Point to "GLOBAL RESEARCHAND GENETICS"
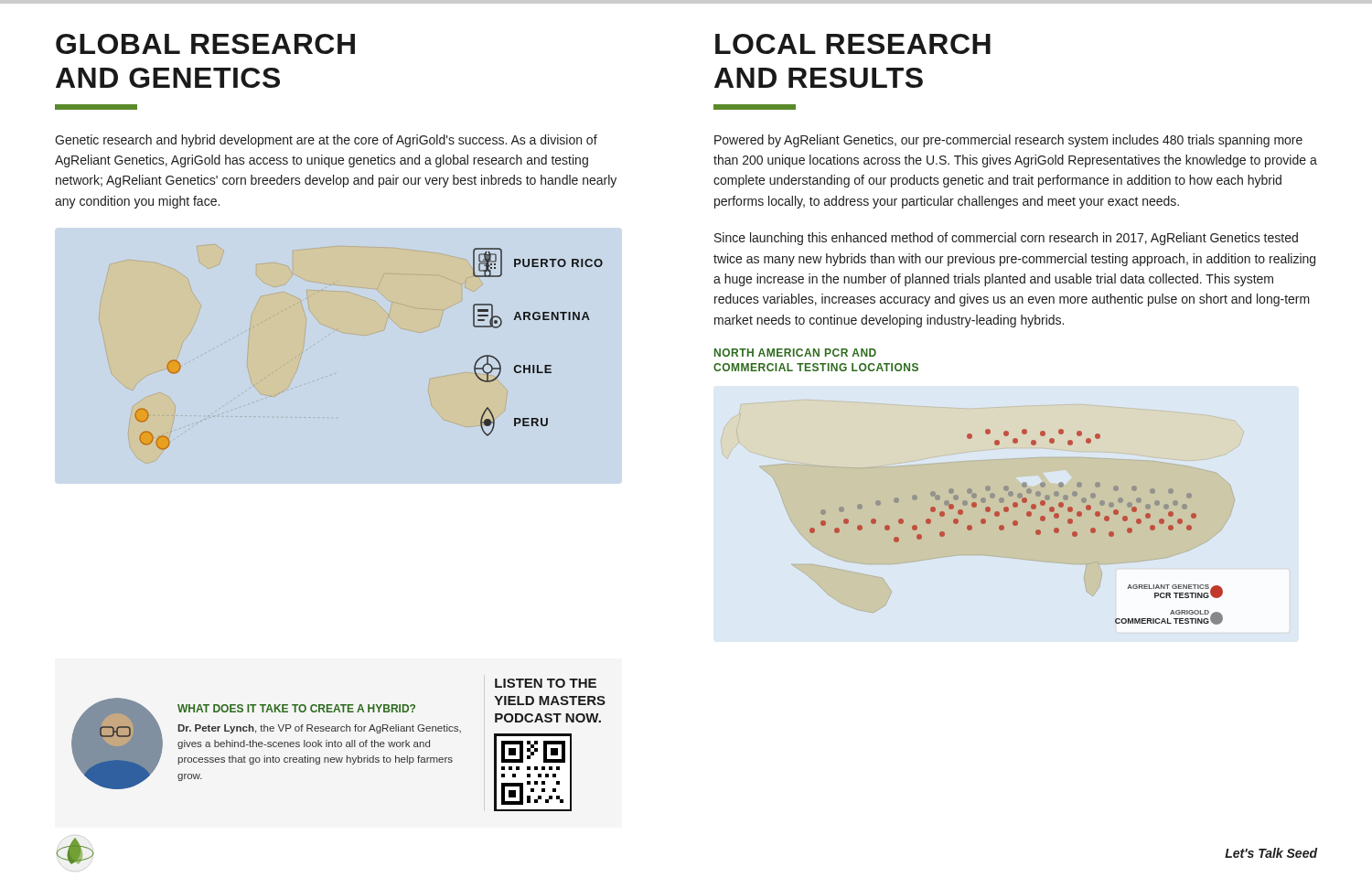Image resolution: width=1372 pixels, height=888 pixels. click(205, 44)
